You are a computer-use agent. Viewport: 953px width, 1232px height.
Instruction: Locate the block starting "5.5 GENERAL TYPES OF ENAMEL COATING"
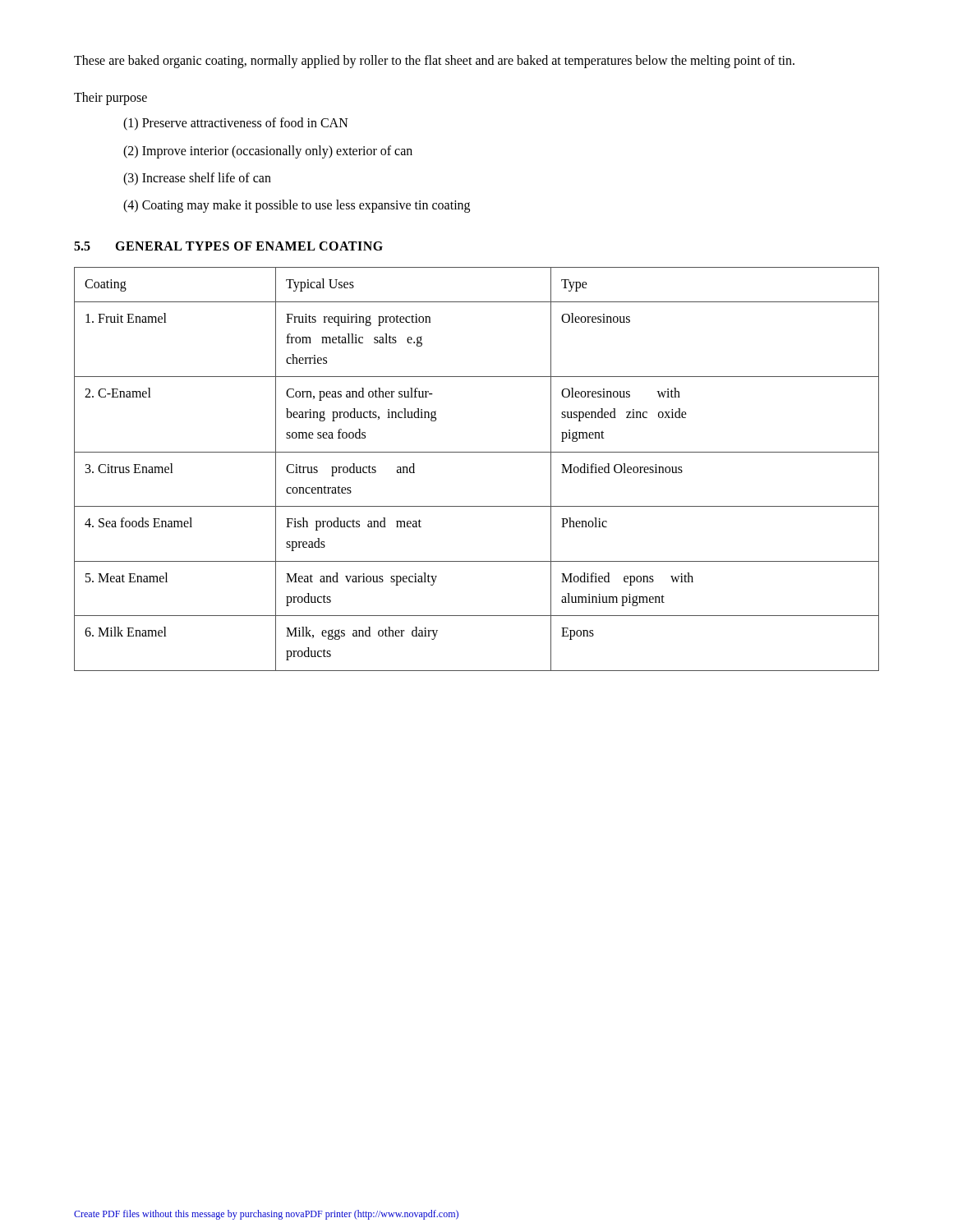tap(229, 247)
